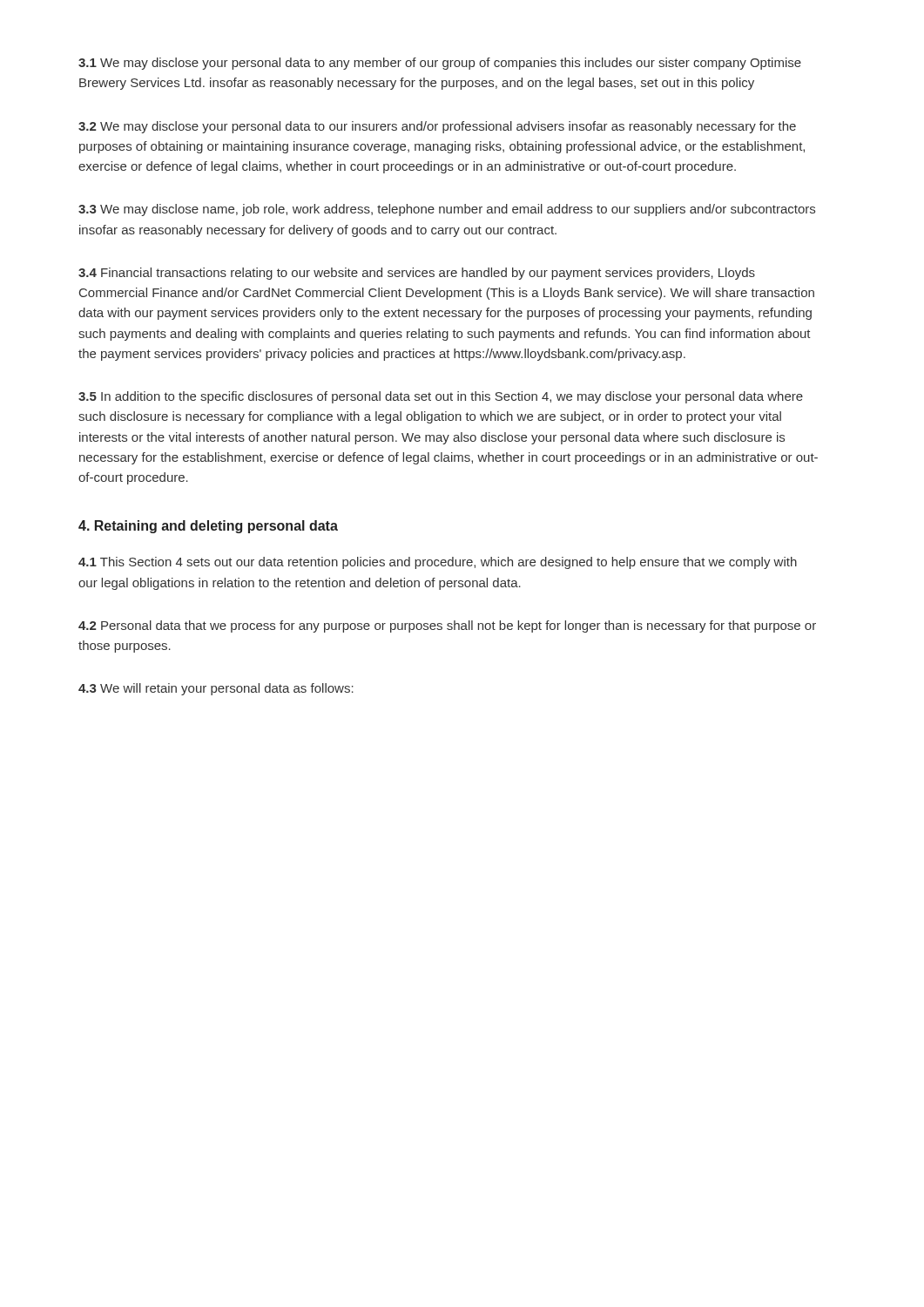Locate the block starting "4. Retaining and deleting personal data"

coord(208,526)
